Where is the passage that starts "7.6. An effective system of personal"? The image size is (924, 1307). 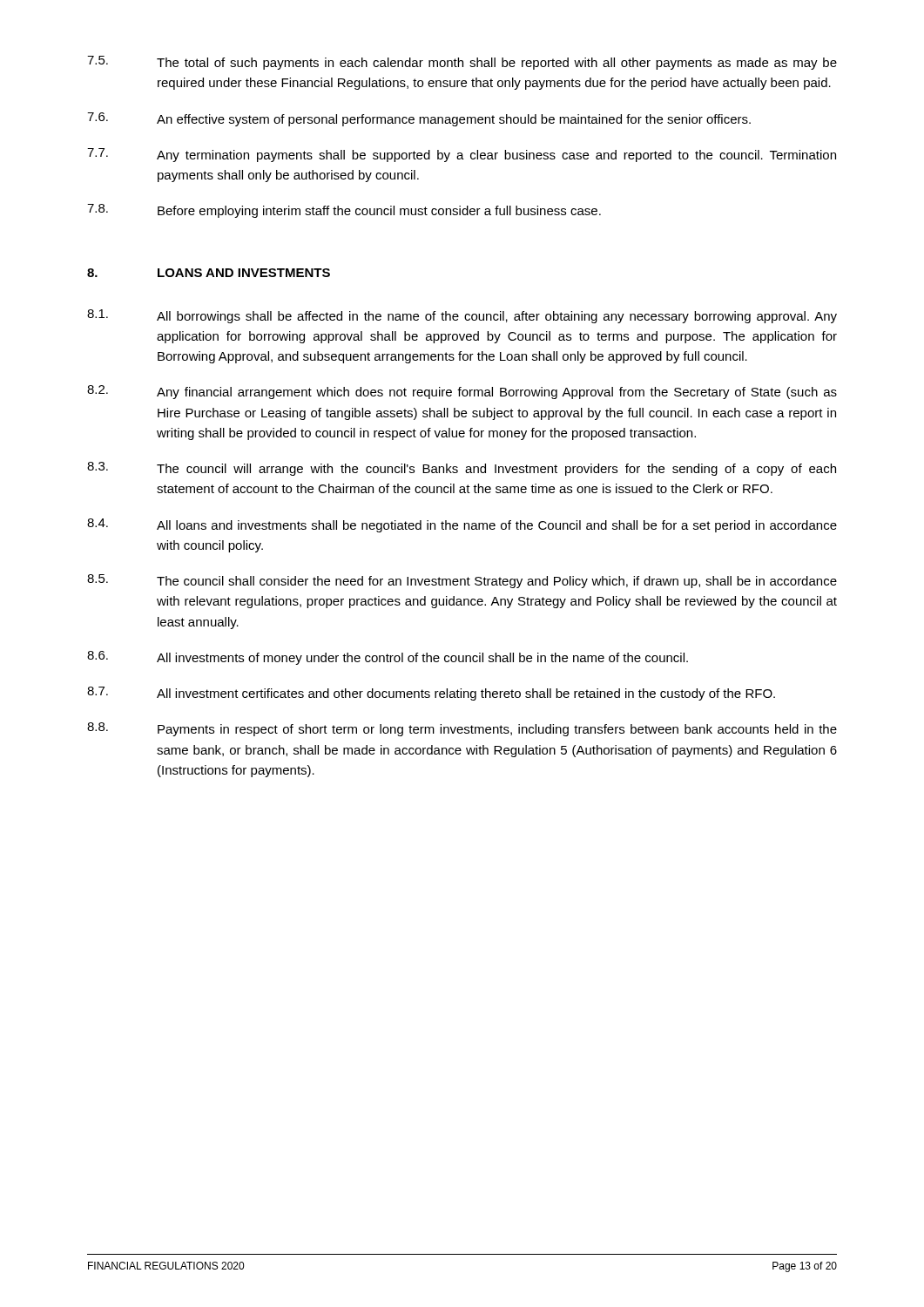pos(462,119)
